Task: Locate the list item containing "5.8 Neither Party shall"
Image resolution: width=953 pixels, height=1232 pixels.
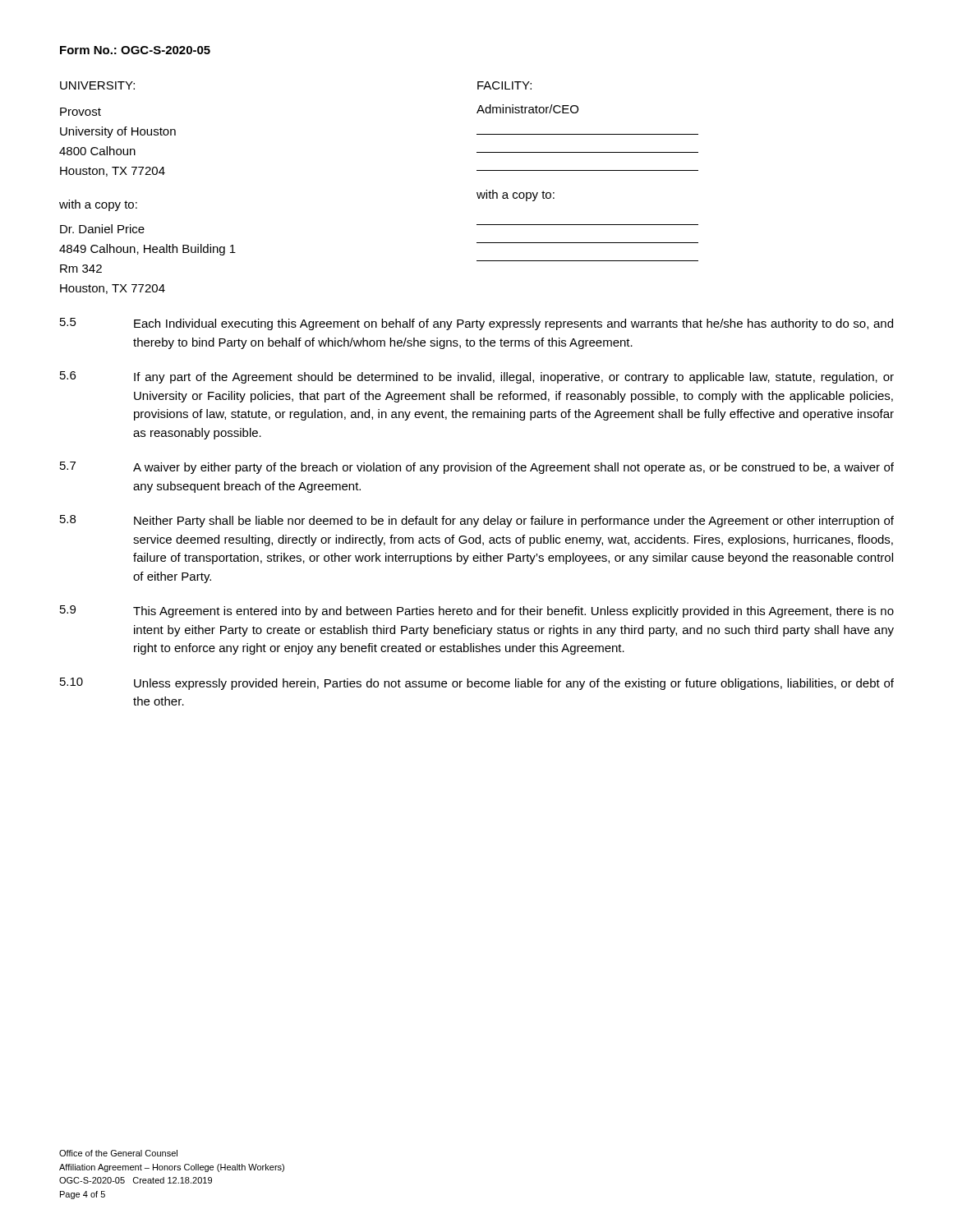Action: pos(476,549)
